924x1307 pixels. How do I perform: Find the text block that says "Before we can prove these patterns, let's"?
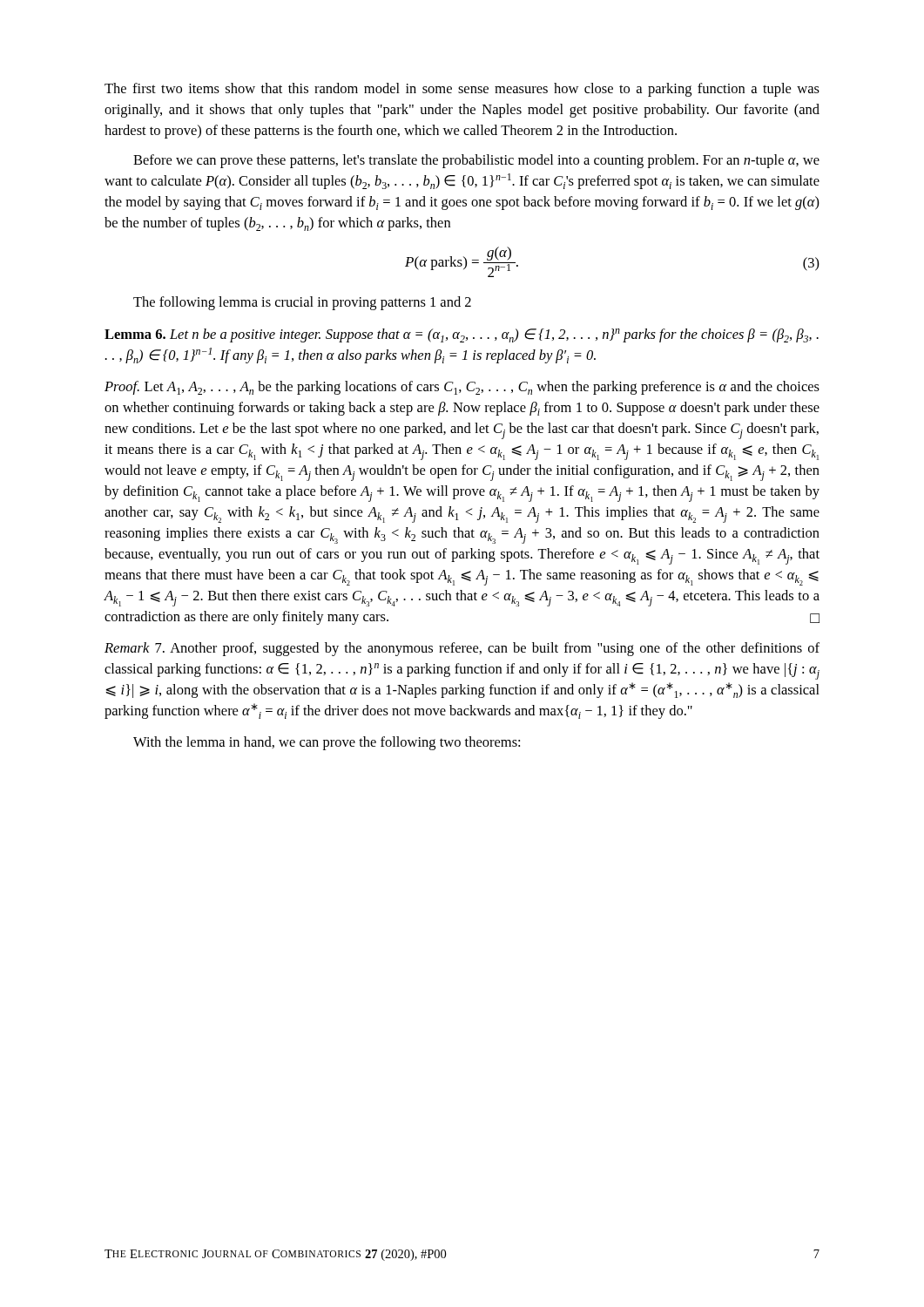click(x=462, y=193)
